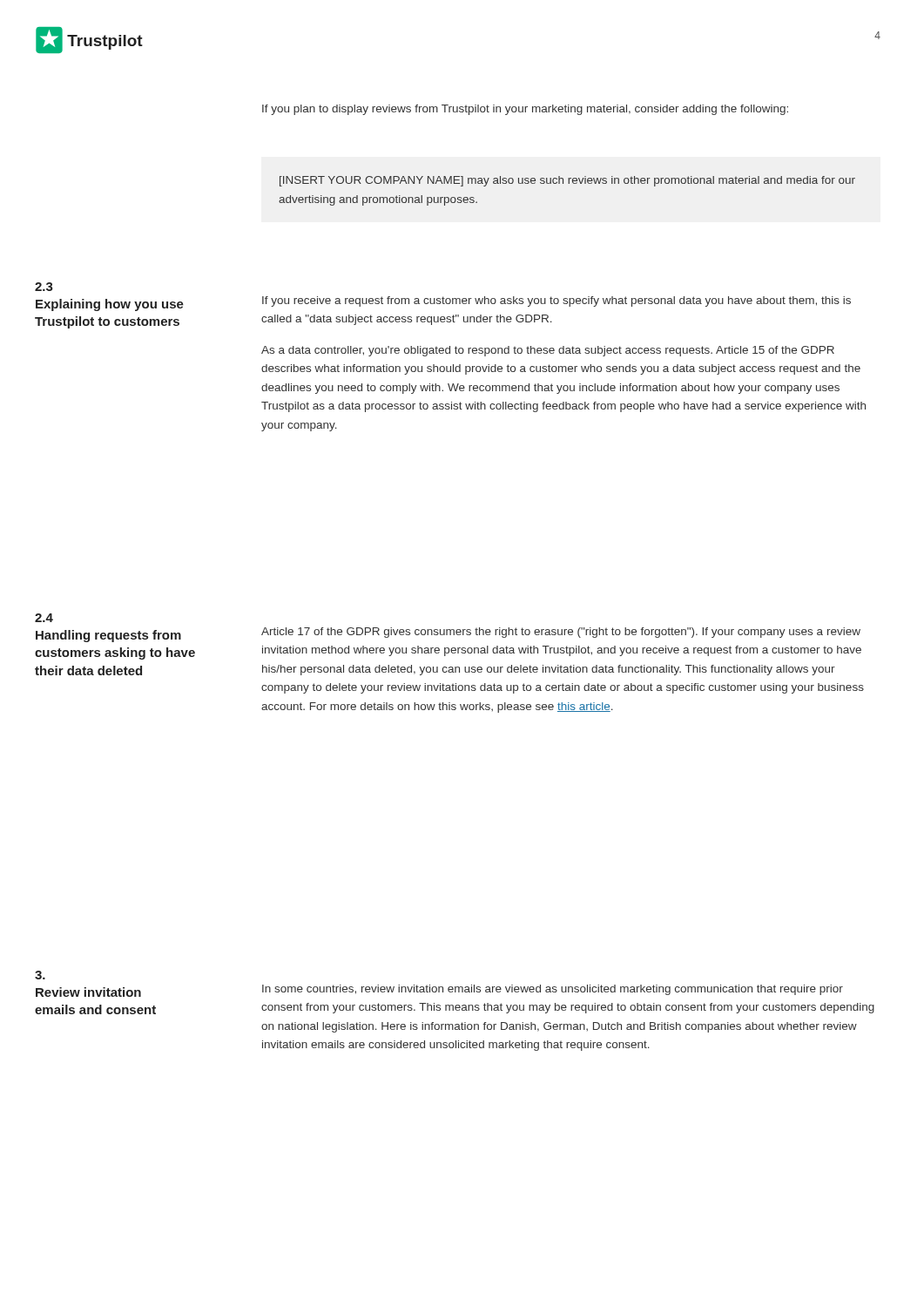
Task: Find the section header containing "3. Review invitationemails and consent"
Action: (x=131, y=993)
